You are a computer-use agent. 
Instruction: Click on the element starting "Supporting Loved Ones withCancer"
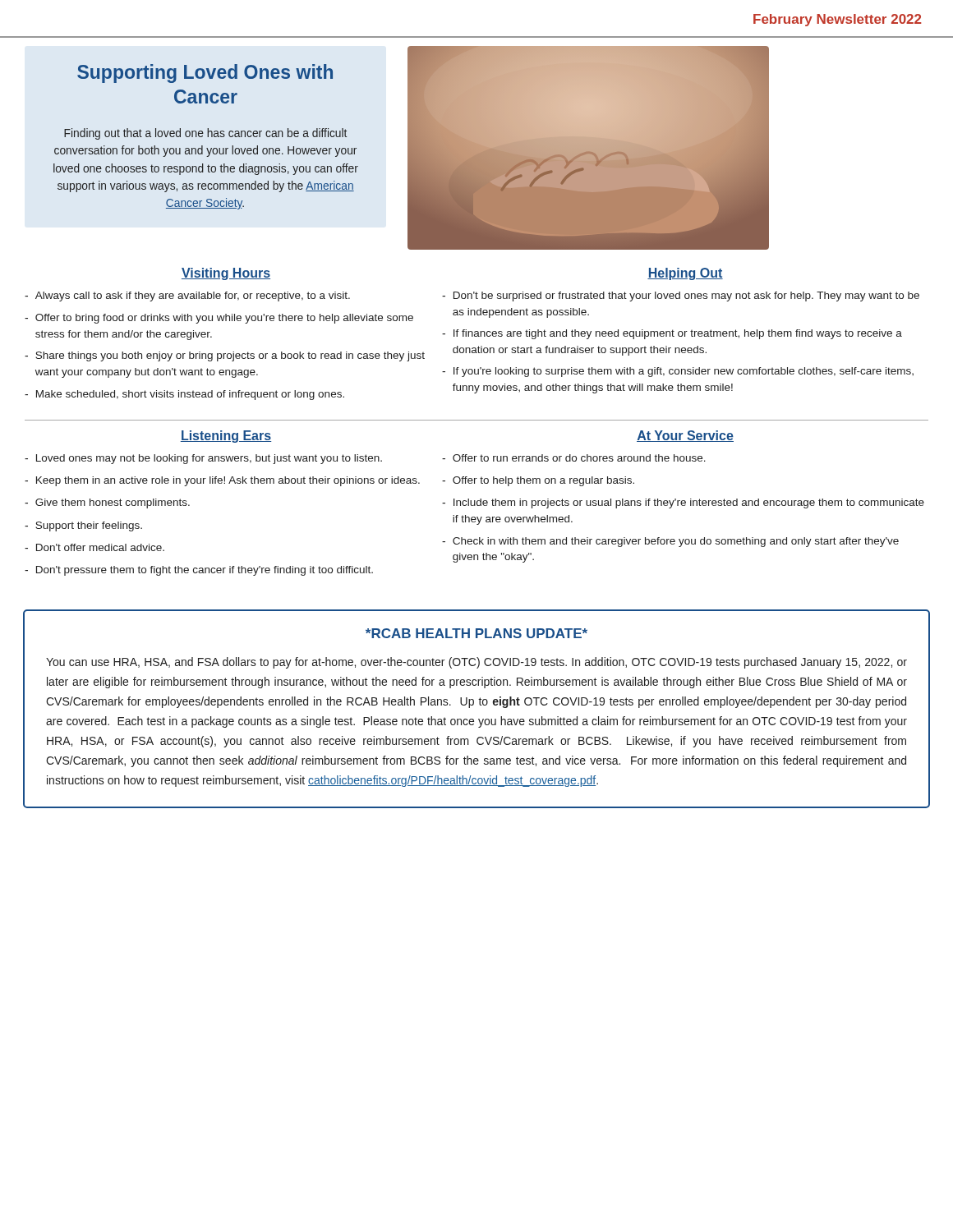pos(205,85)
